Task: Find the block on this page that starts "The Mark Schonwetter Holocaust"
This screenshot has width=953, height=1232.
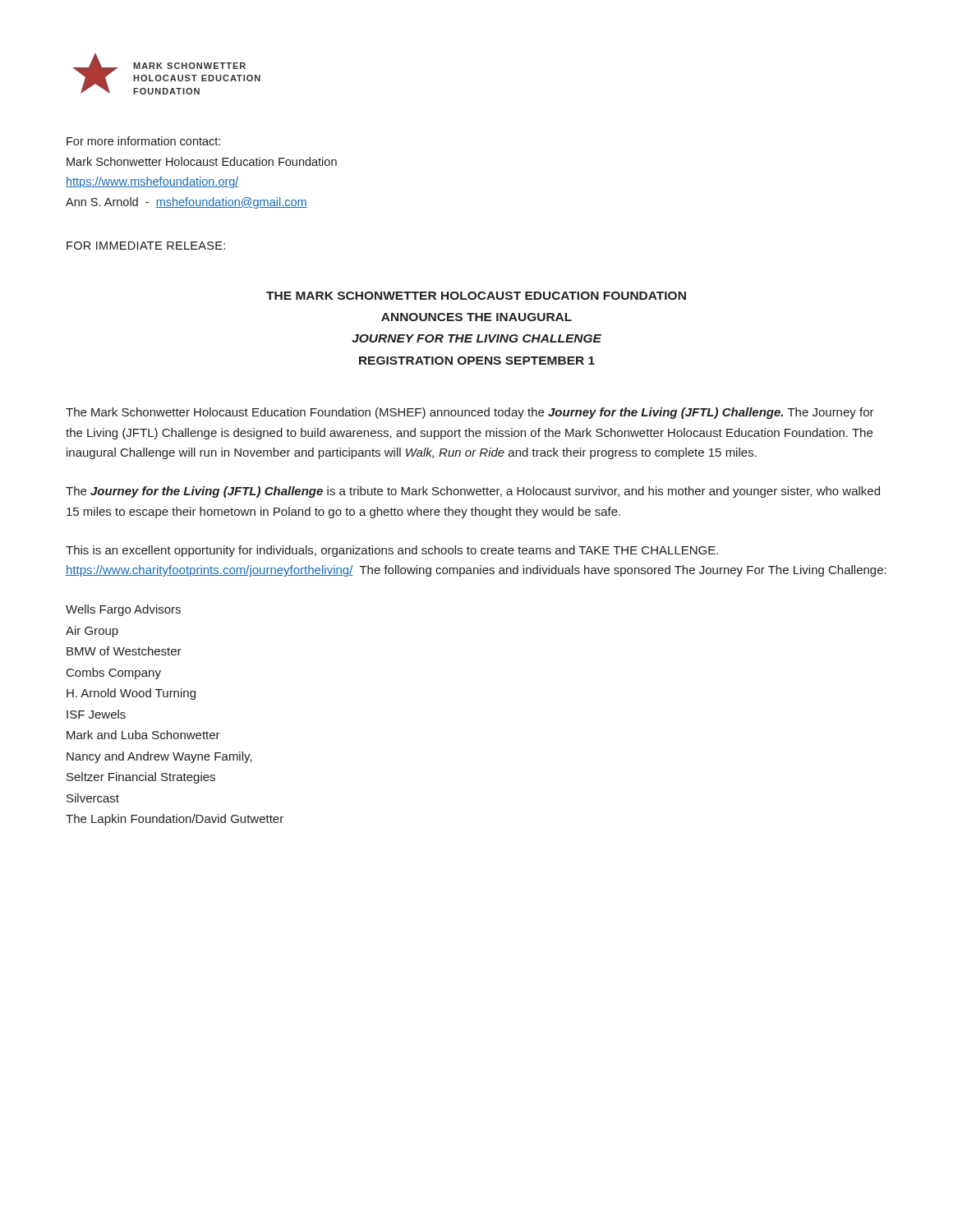Action: click(470, 432)
